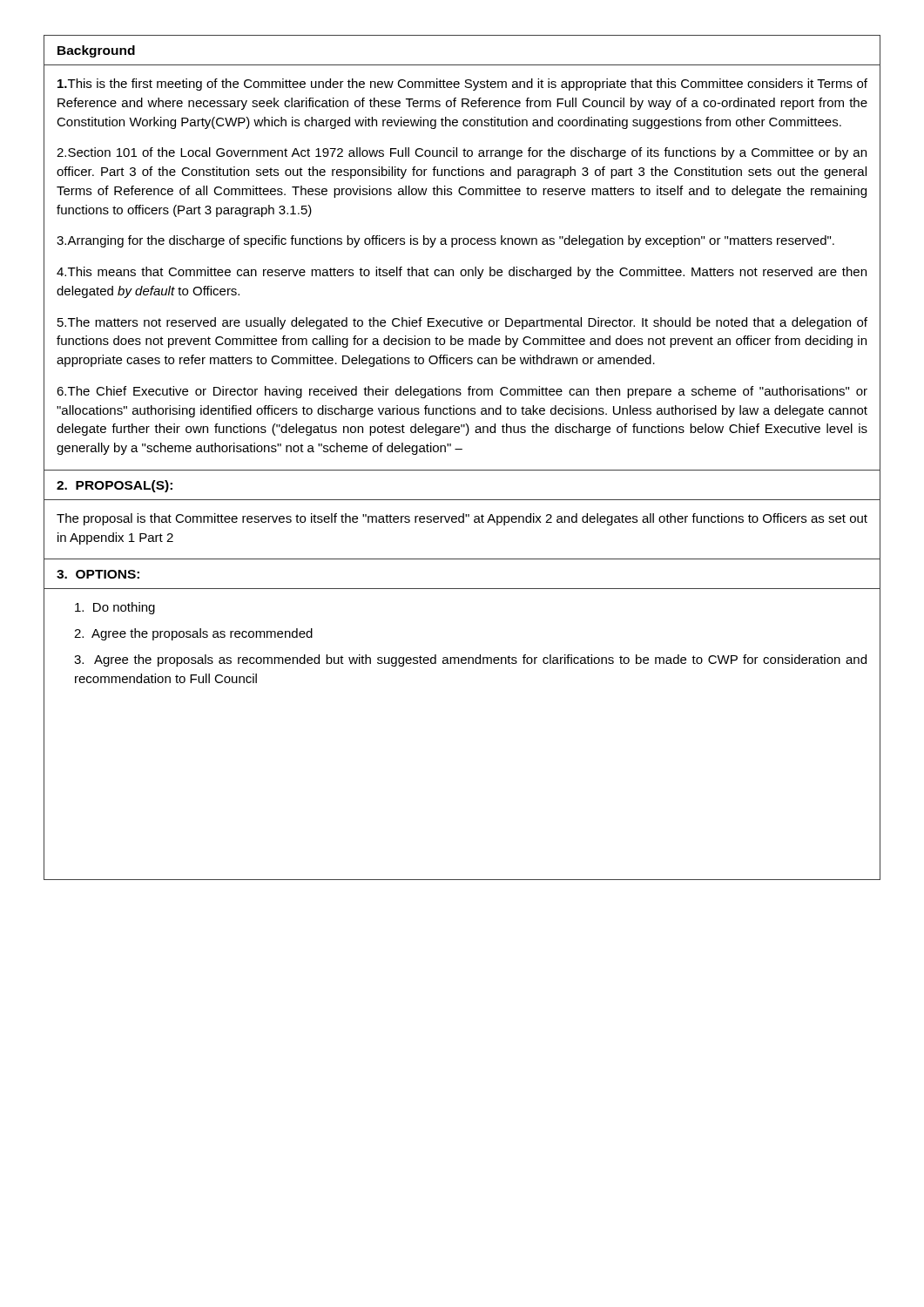Locate the block of text that opens with "Section 101 of the Local Government Act"
The image size is (924, 1307).
click(462, 181)
